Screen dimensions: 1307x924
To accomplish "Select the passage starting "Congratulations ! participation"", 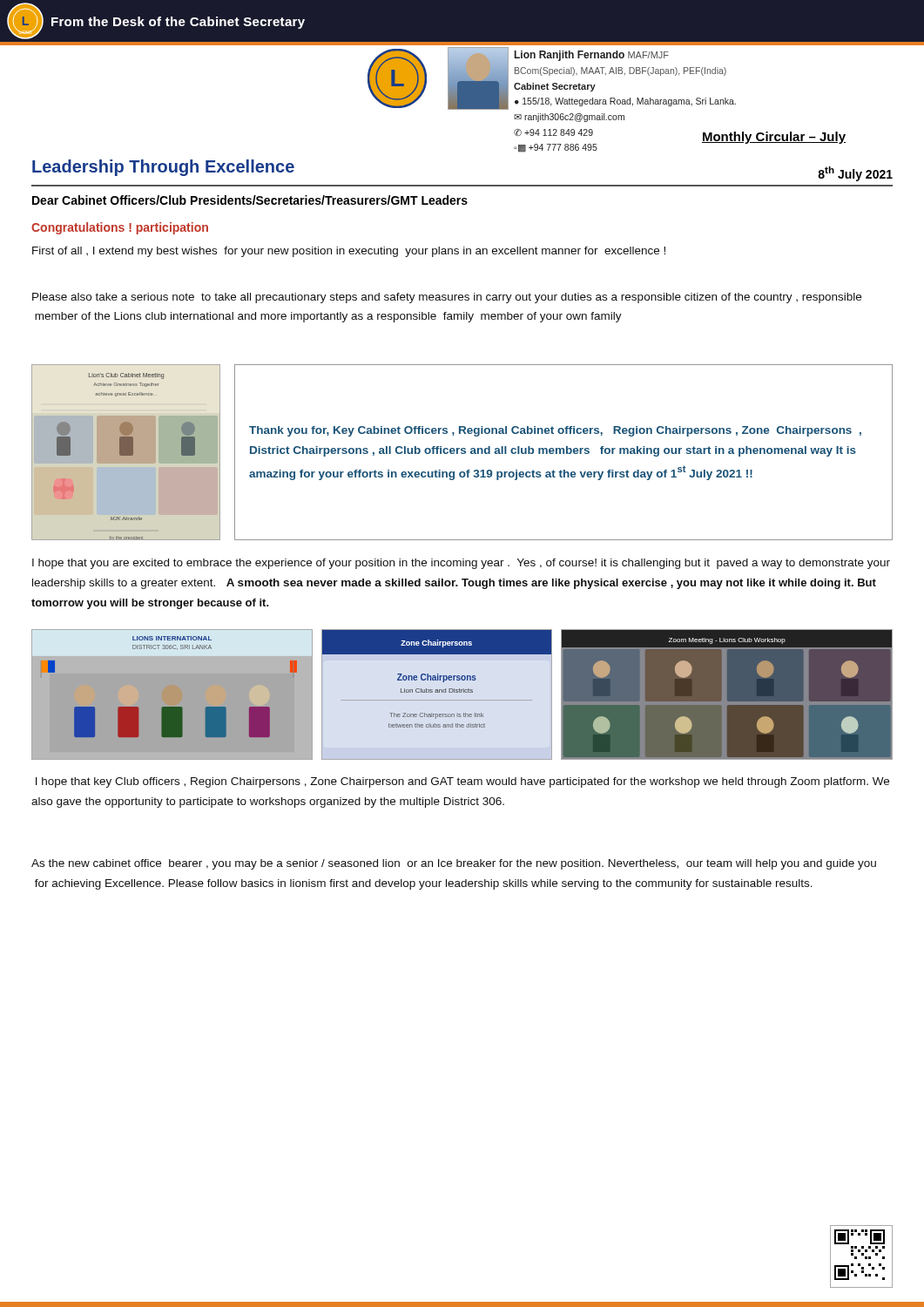I will 120,227.
